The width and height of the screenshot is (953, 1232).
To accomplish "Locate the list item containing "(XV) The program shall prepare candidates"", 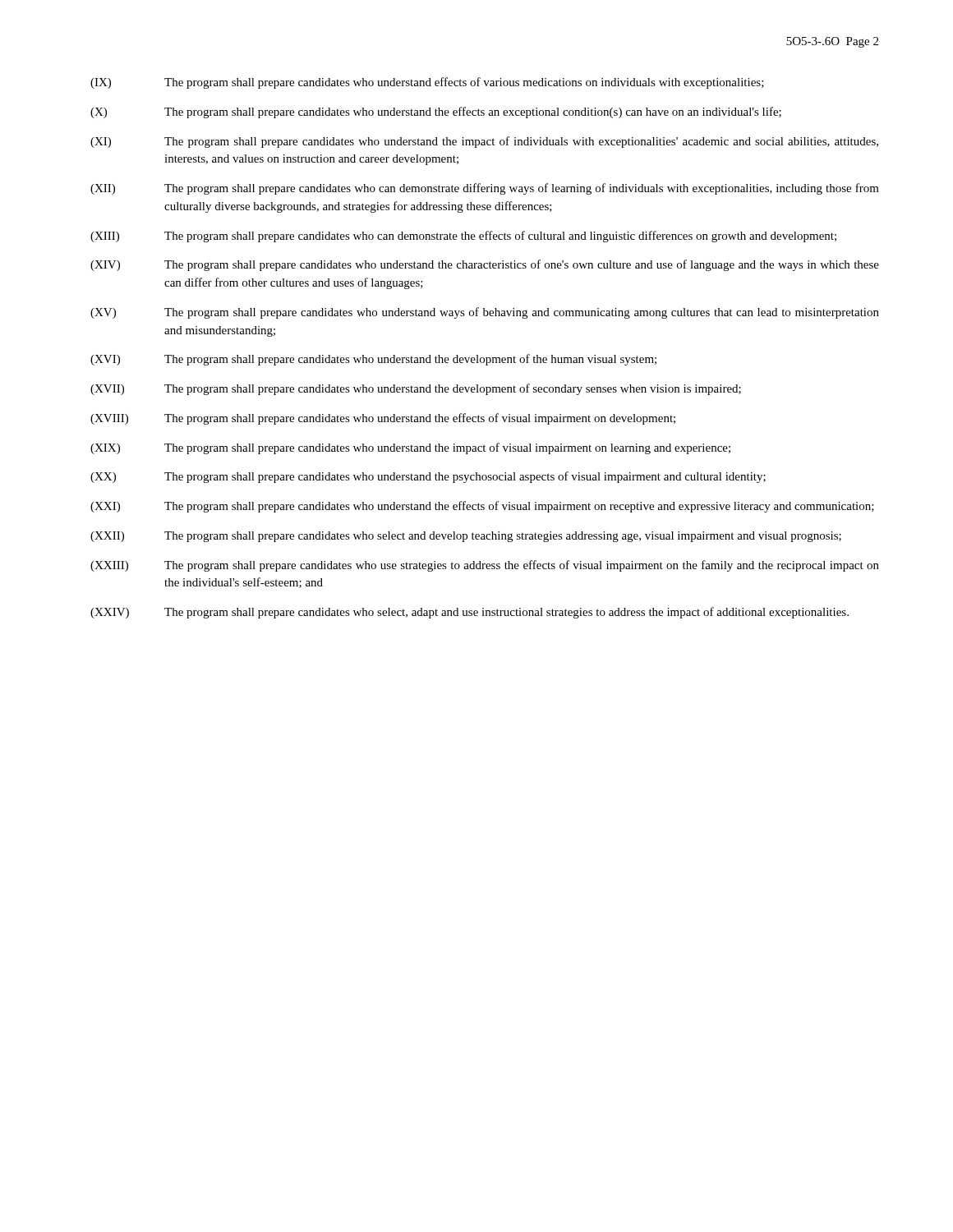I will [476, 322].
